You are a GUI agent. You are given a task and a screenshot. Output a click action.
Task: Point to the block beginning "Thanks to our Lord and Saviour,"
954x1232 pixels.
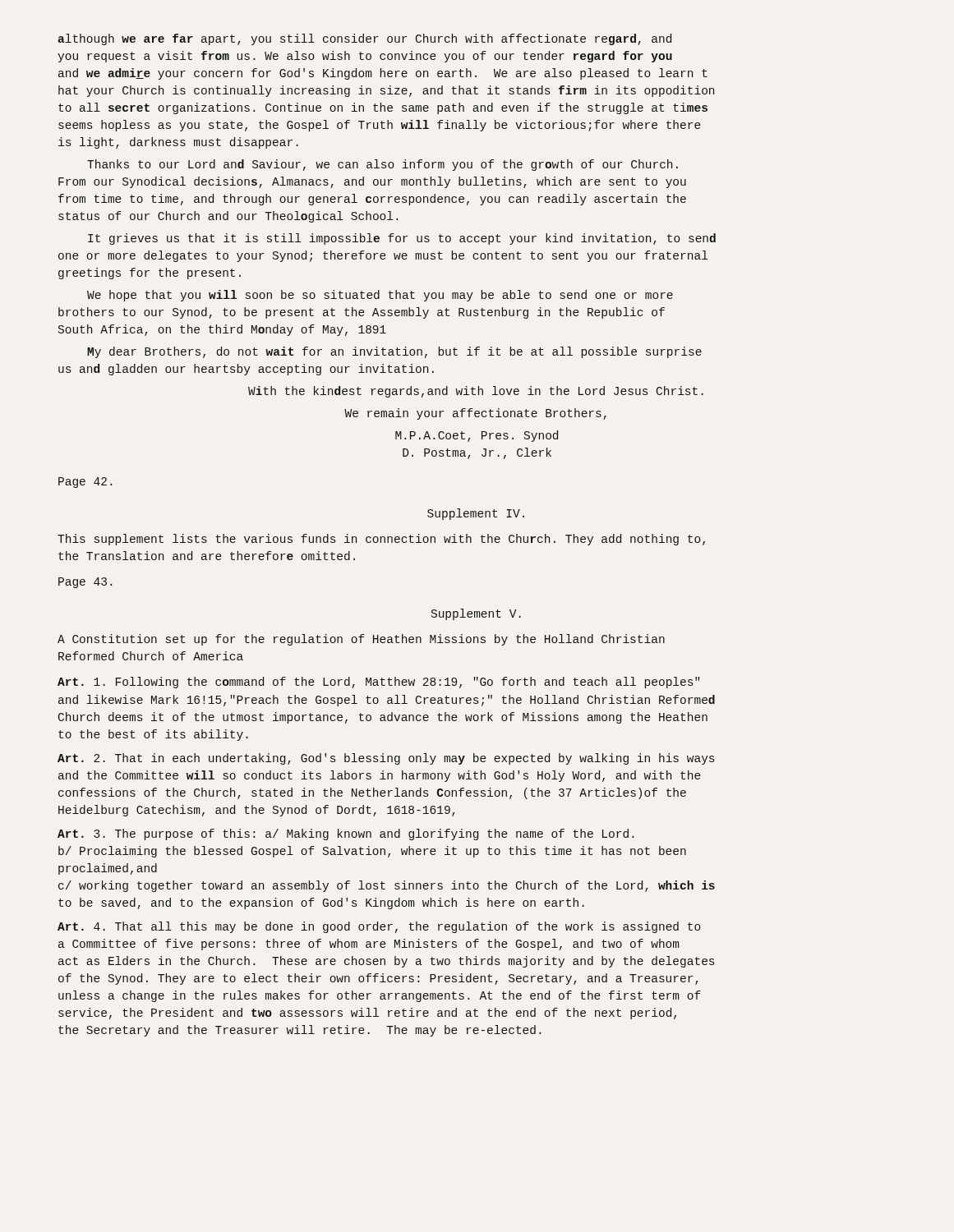point(372,191)
